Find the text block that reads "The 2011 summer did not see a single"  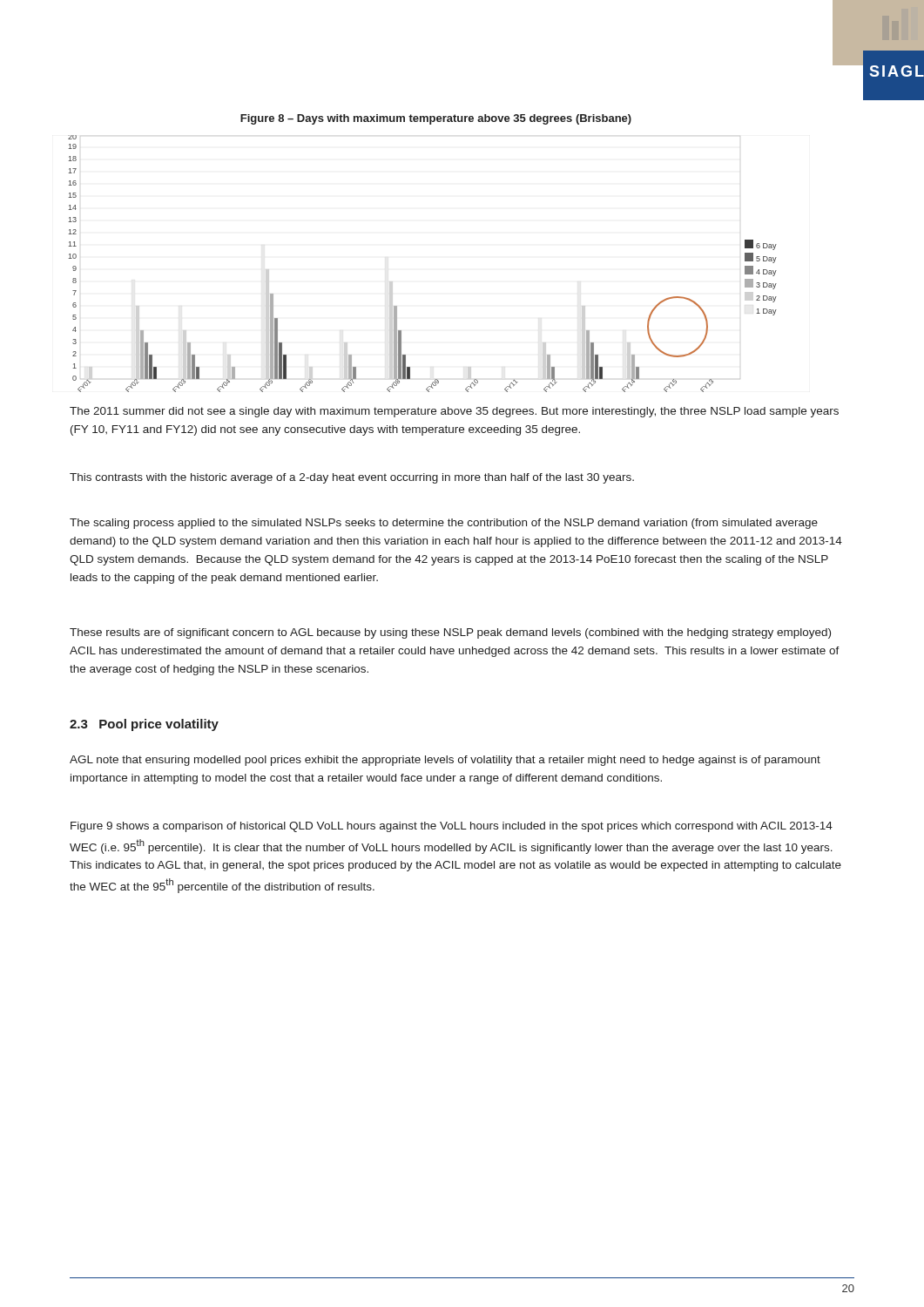pos(454,420)
